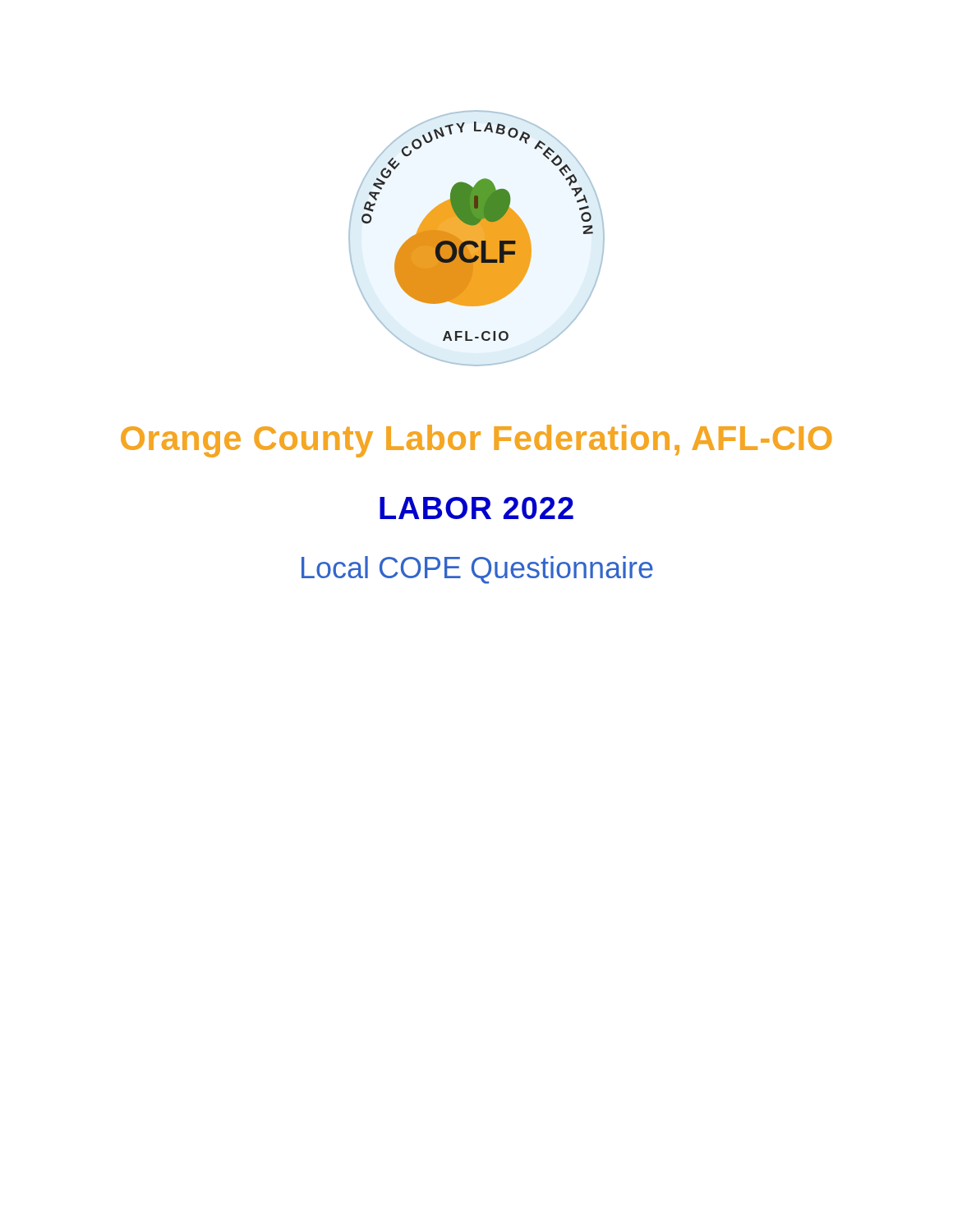Locate the text that reads "Local COPE Questionnaire"
The height and width of the screenshot is (1232, 953).
476,568
